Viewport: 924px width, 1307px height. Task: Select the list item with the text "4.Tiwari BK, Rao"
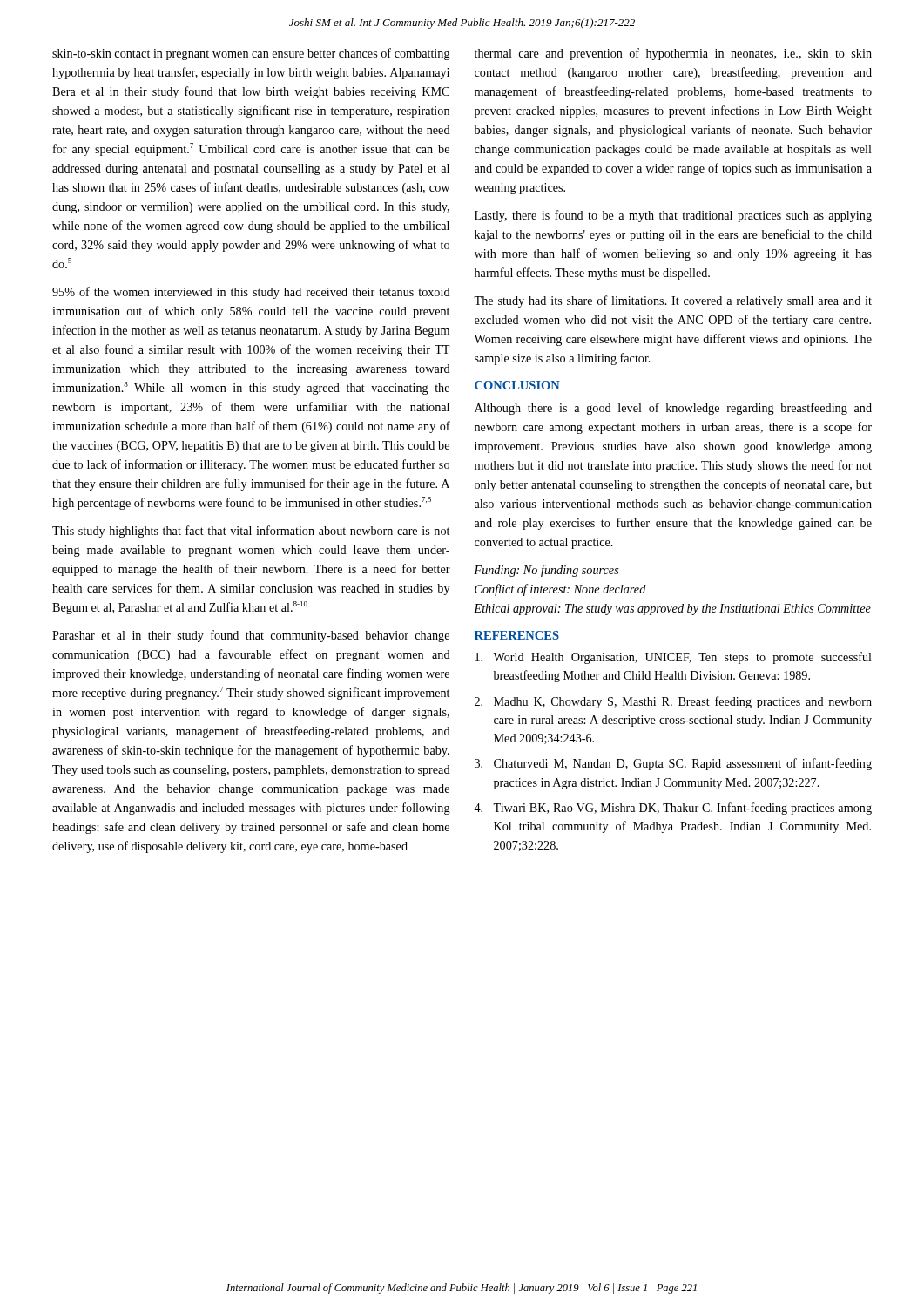[673, 827]
